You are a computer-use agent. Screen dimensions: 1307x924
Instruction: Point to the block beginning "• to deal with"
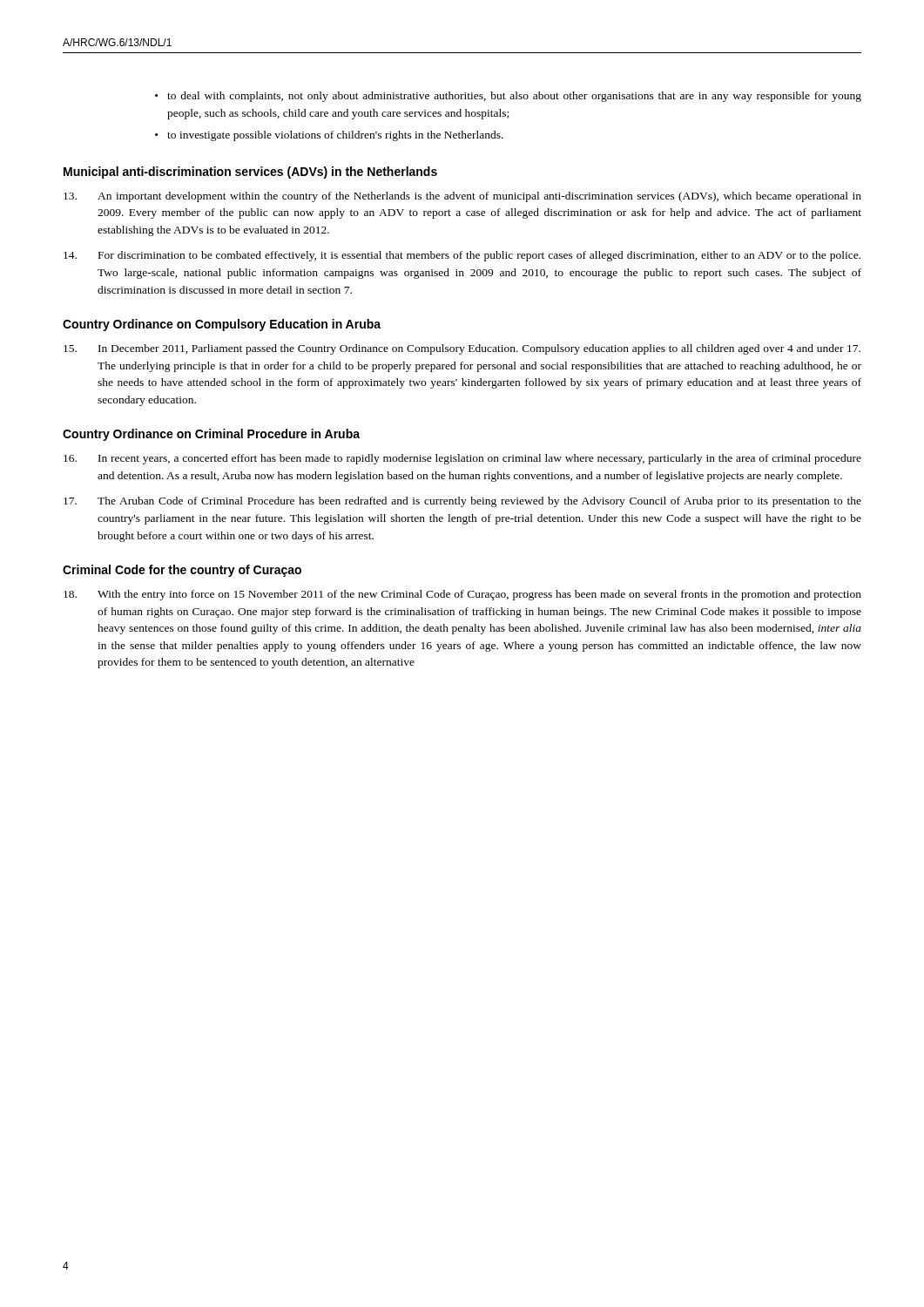pos(462,104)
